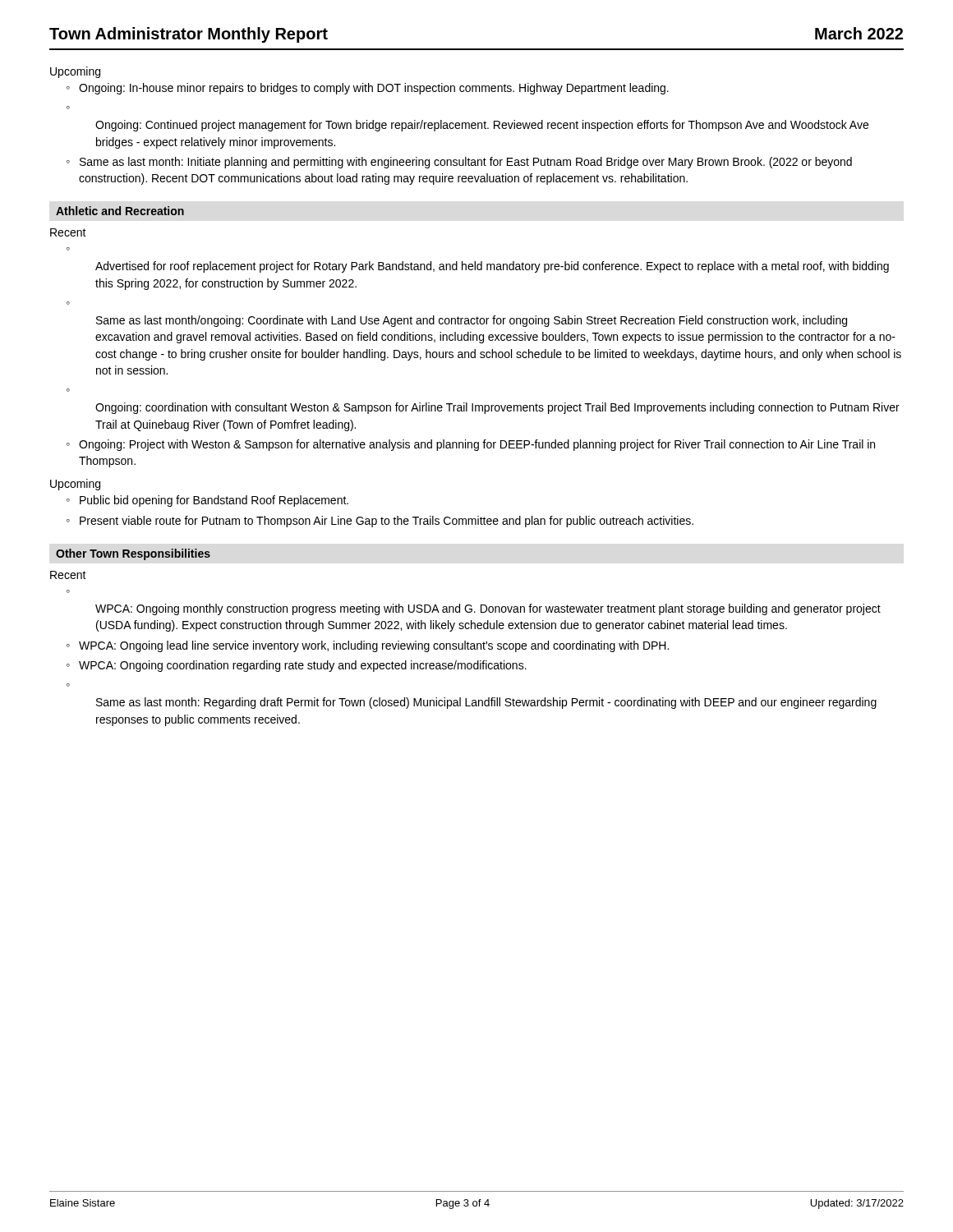Find the list item that reads "◦ Present viable"
The height and width of the screenshot is (1232, 953).
(485, 521)
